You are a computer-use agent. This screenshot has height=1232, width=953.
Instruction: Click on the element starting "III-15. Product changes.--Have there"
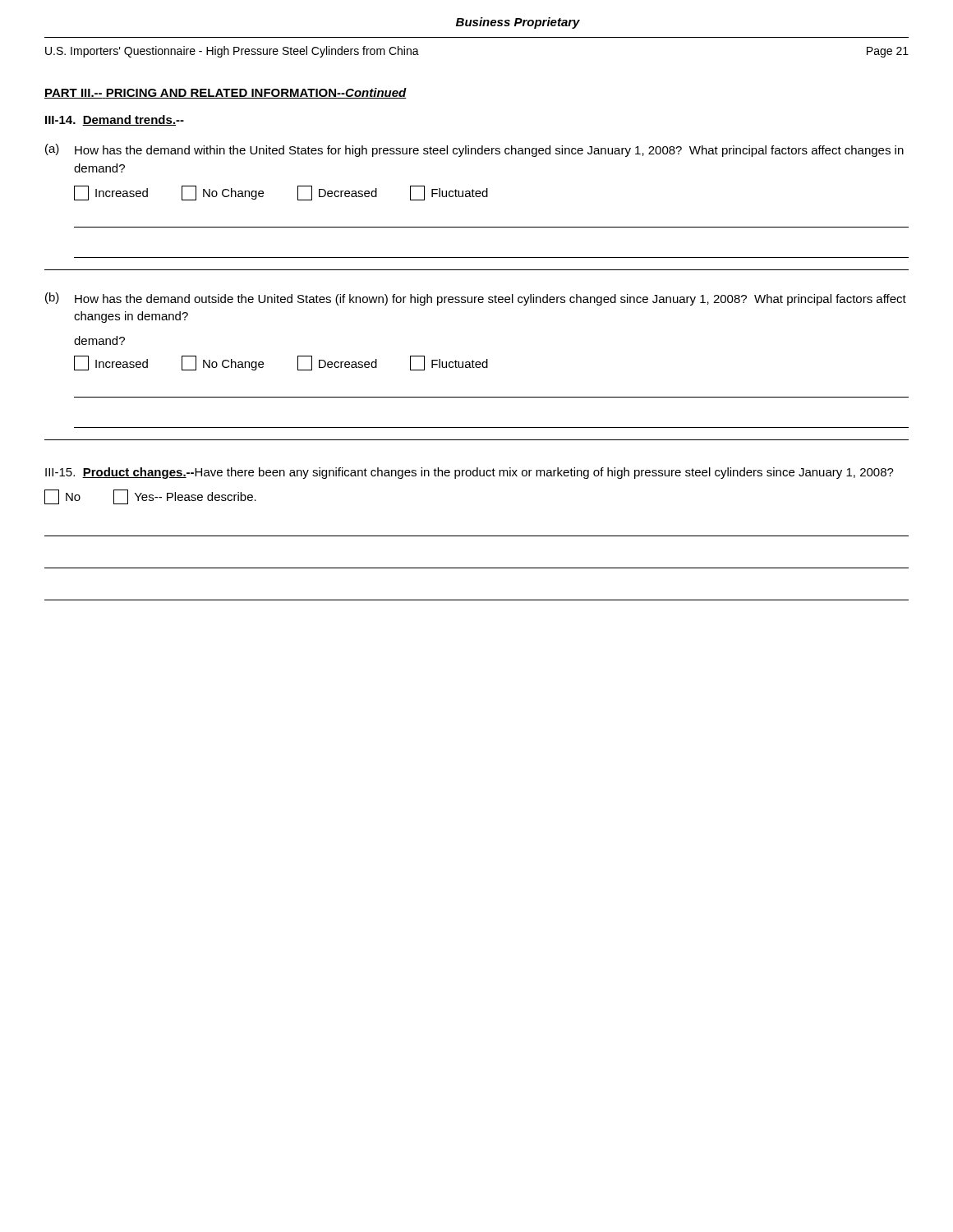tap(469, 472)
